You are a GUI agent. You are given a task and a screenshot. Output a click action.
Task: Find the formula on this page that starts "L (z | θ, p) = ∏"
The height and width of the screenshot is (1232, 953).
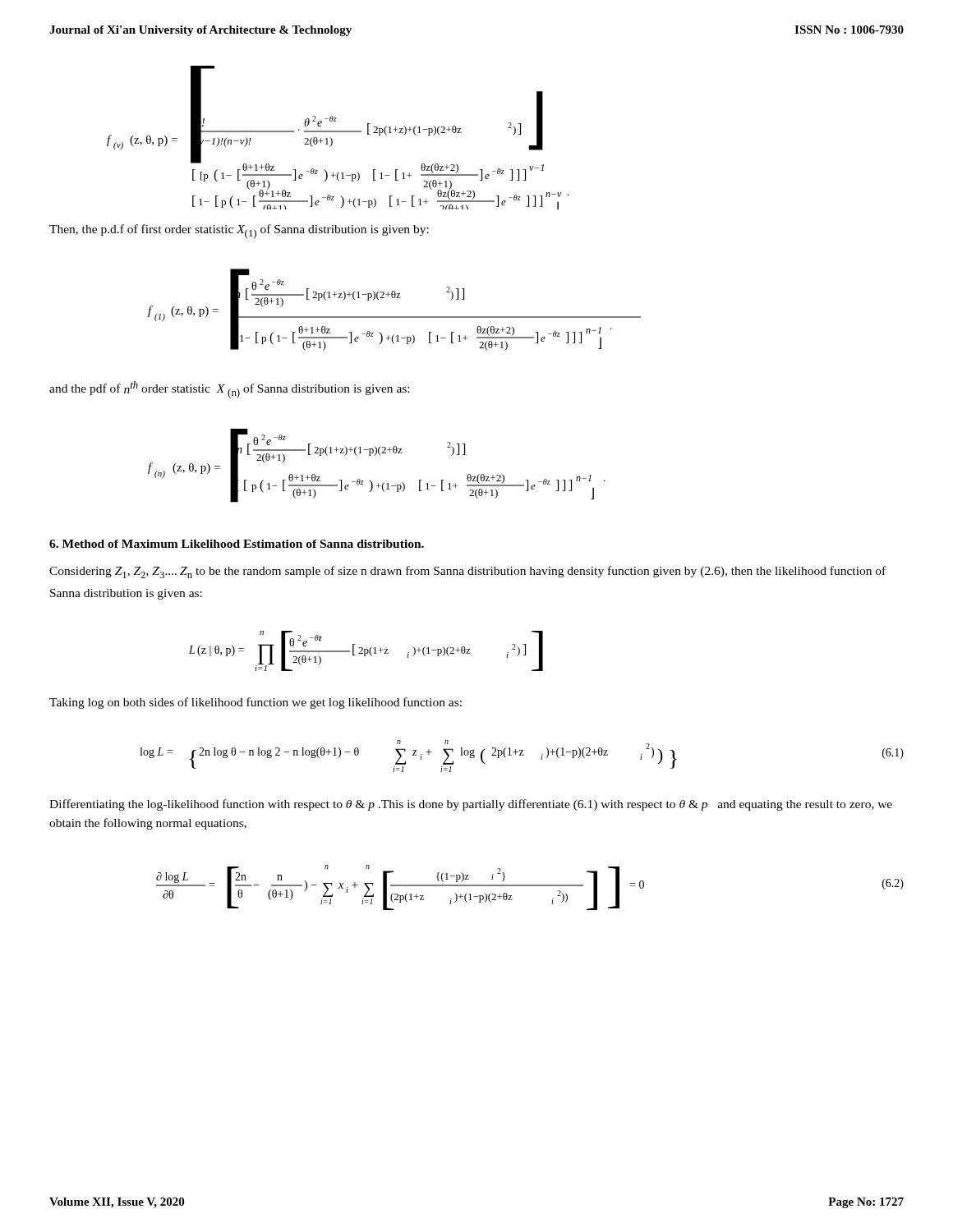pyautogui.click(x=476, y=650)
